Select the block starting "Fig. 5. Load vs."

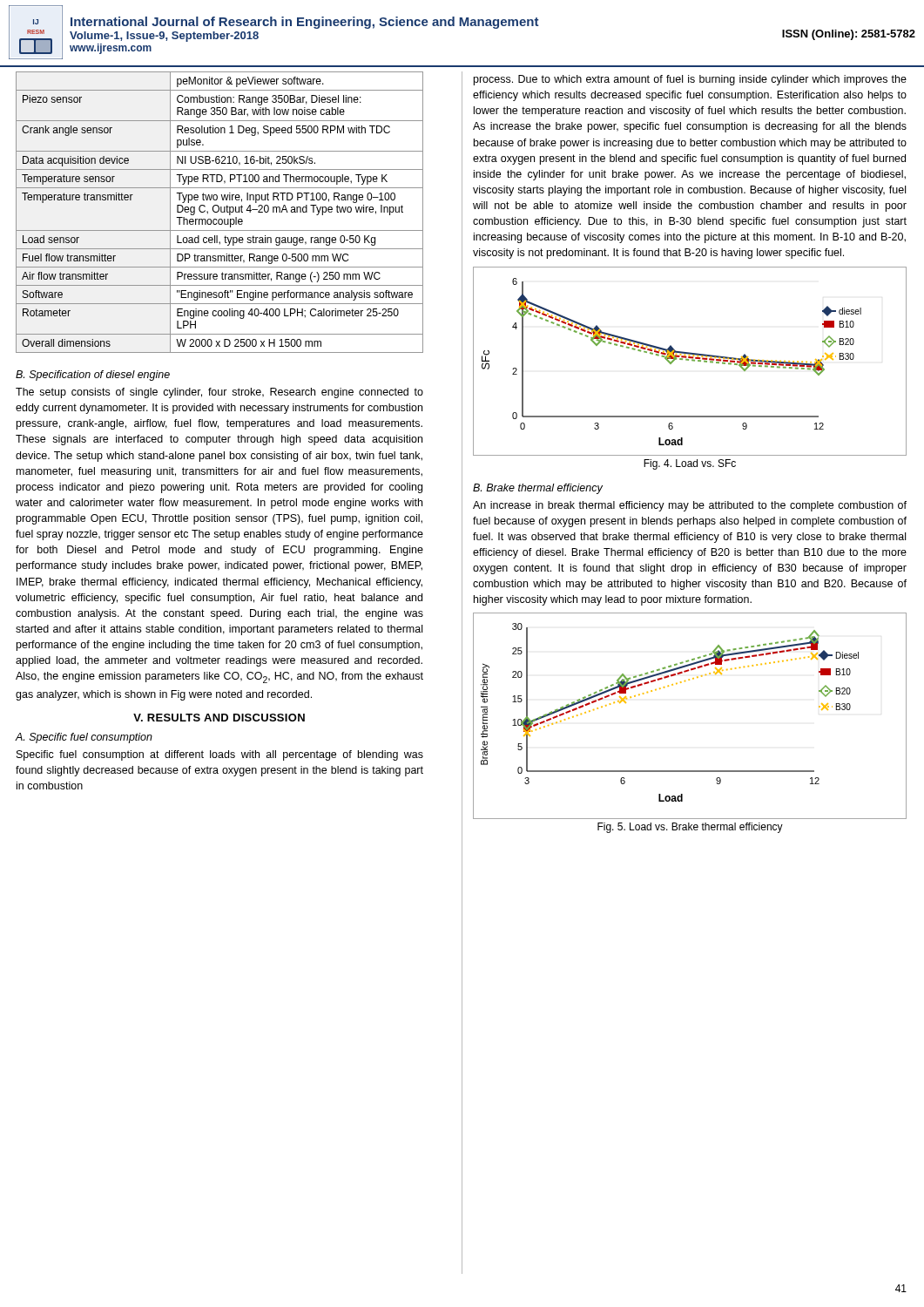click(690, 827)
